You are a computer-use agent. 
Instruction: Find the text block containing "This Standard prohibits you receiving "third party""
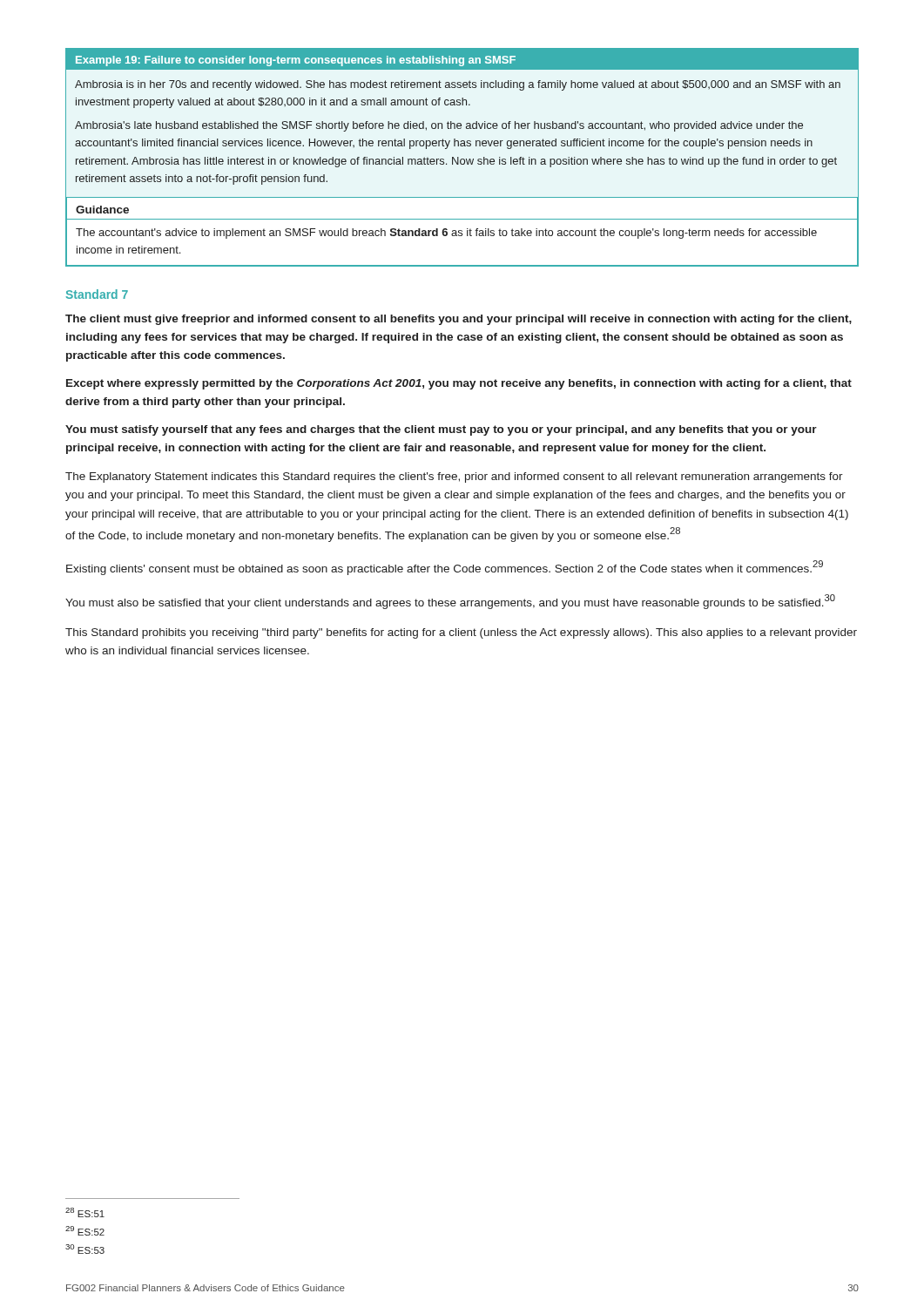pyautogui.click(x=462, y=641)
